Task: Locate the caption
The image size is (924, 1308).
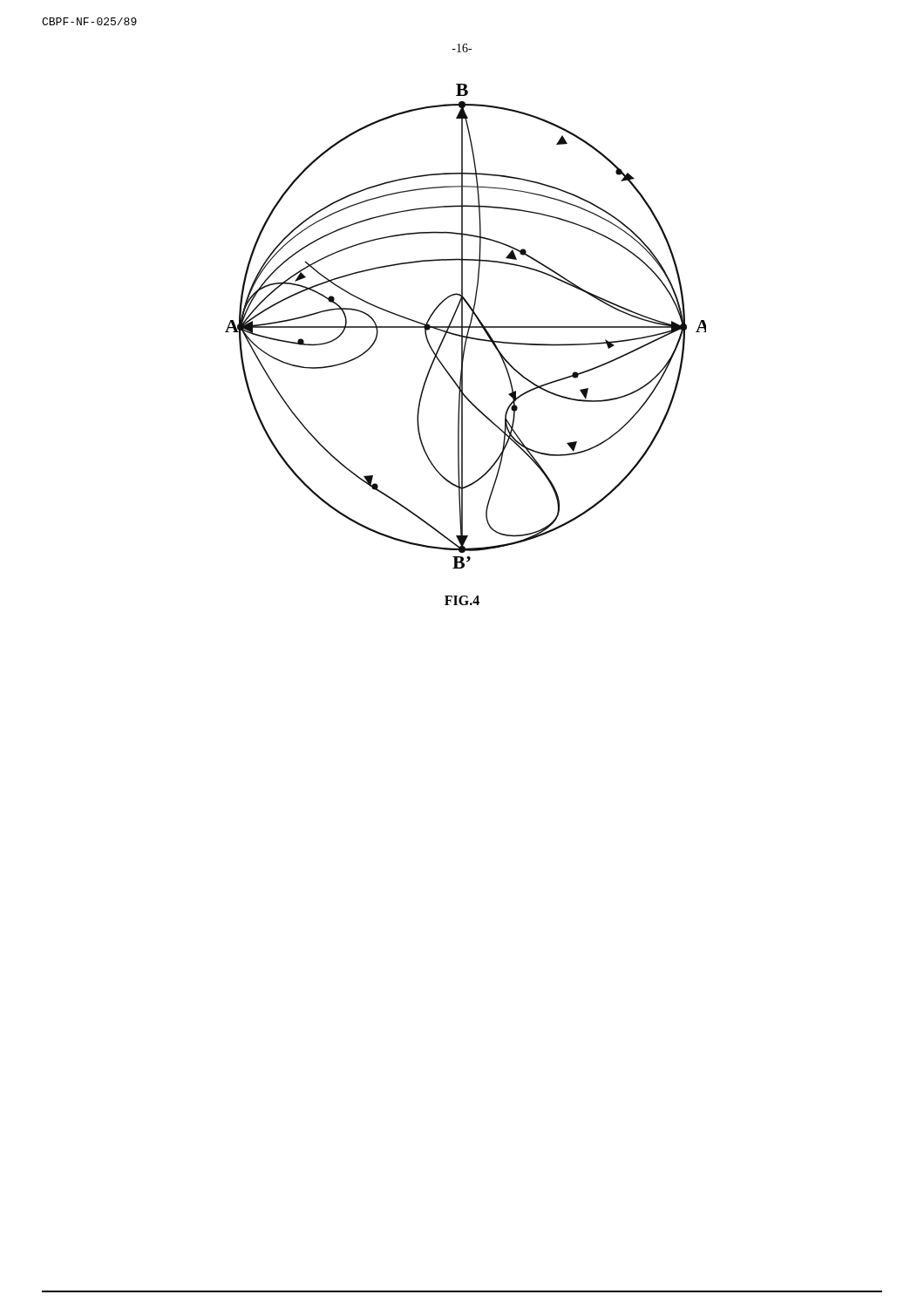Action: [462, 600]
